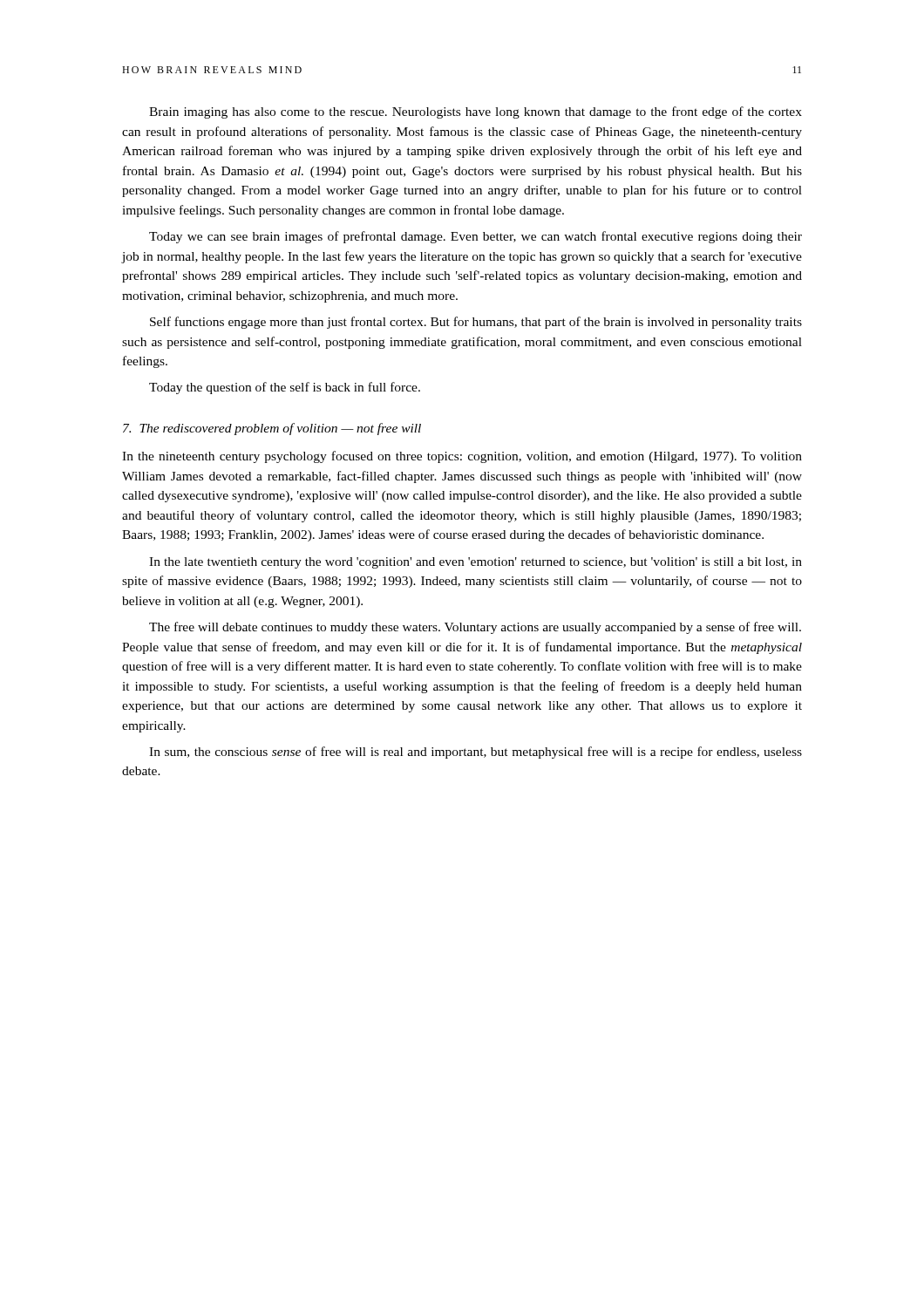
Task: Locate the section header
Action: tap(462, 428)
